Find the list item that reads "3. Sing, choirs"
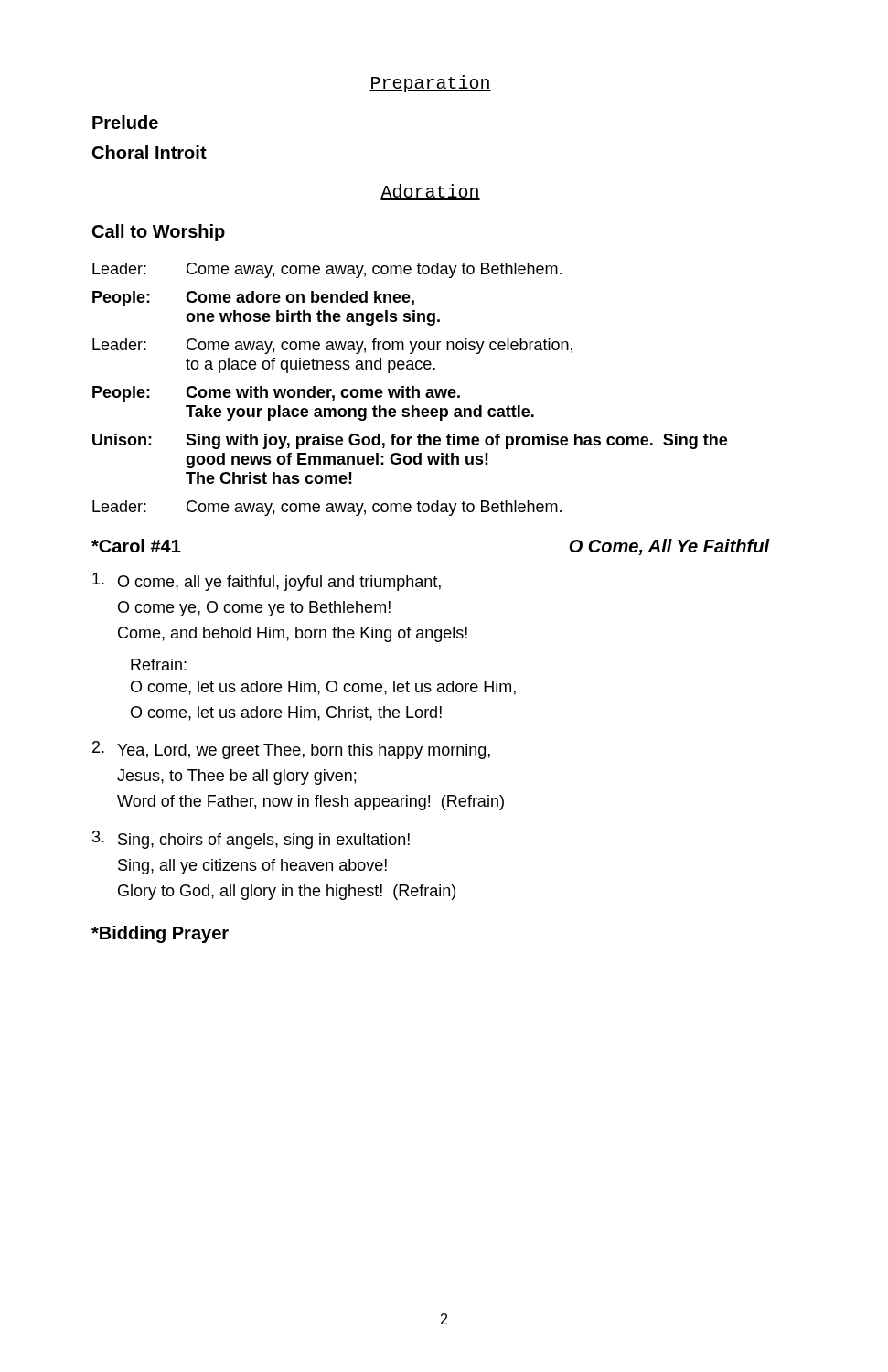 coord(251,840)
